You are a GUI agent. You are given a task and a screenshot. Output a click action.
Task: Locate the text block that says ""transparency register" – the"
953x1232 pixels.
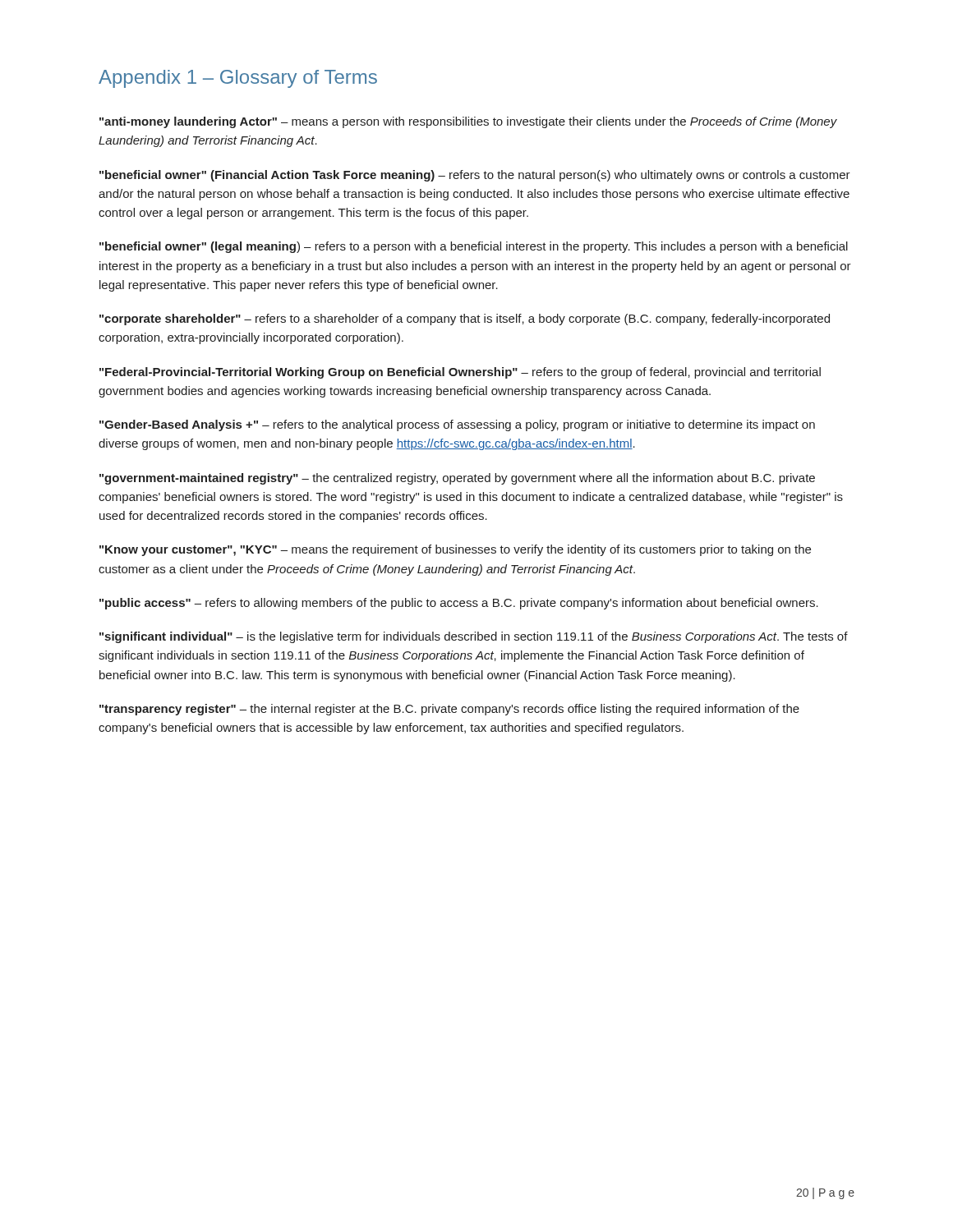click(x=449, y=718)
